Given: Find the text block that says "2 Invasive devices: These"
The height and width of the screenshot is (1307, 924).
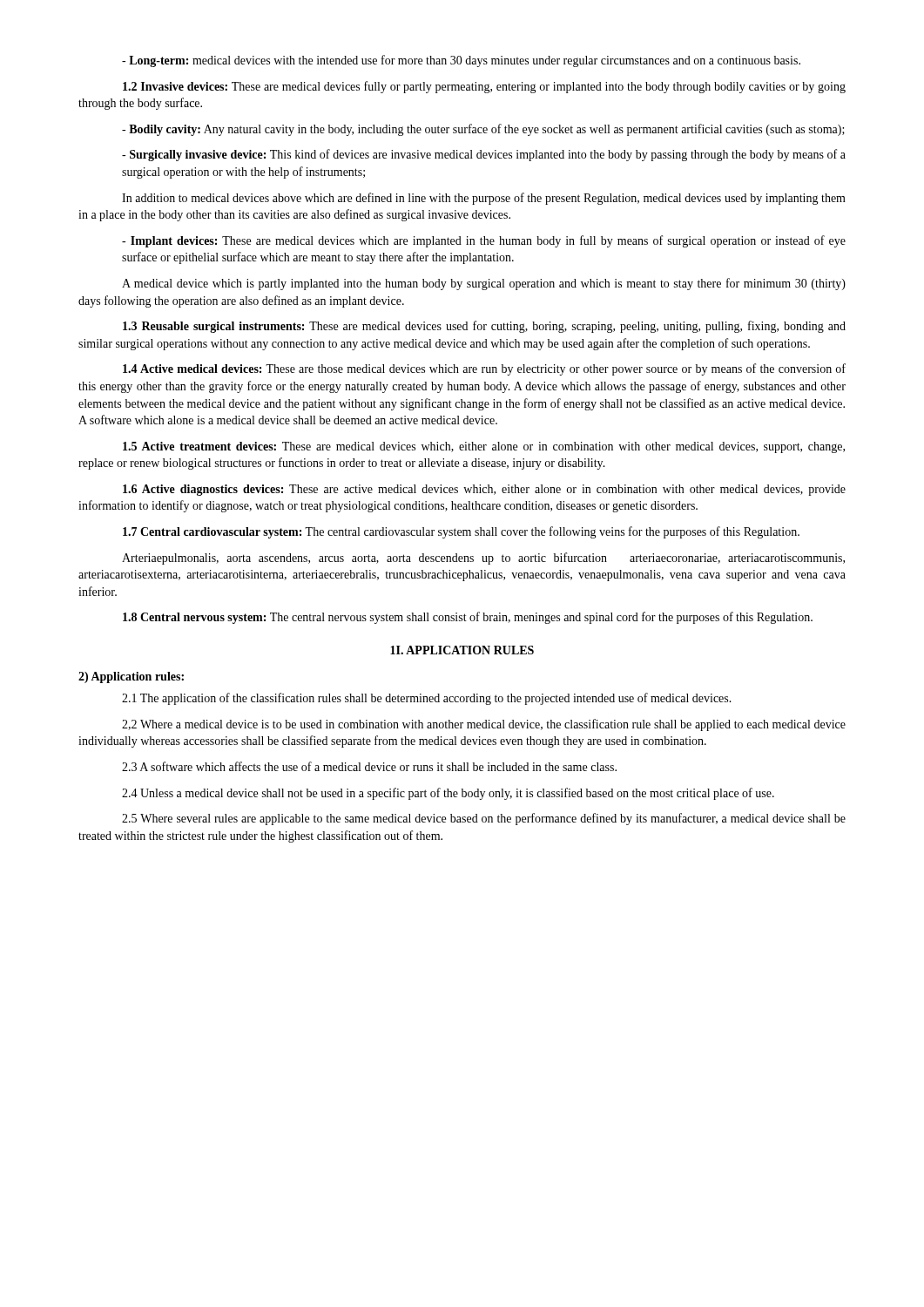Looking at the screenshot, I should 462,95.
